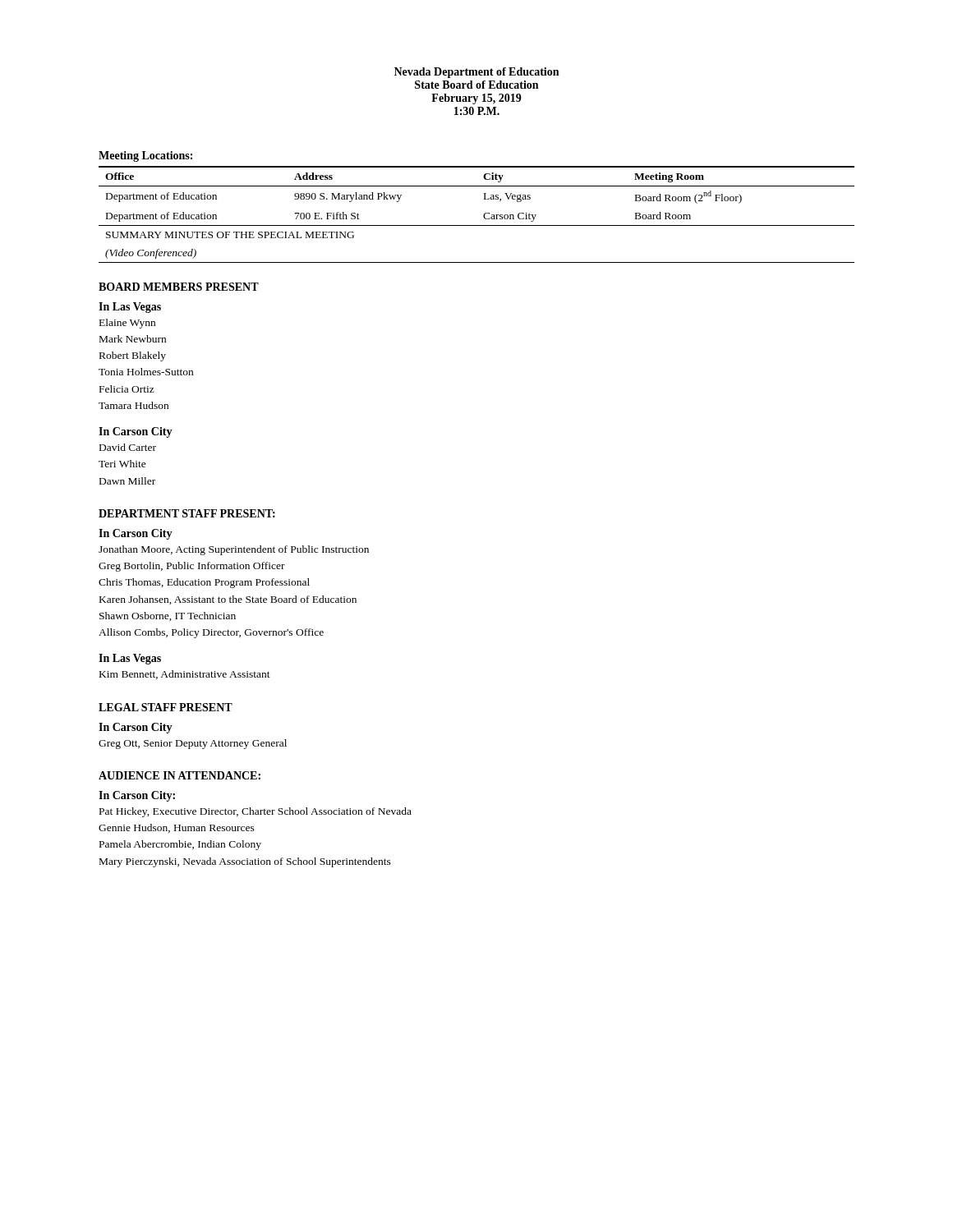Locate the text "Robert Blakely"

tap(132, 355)
